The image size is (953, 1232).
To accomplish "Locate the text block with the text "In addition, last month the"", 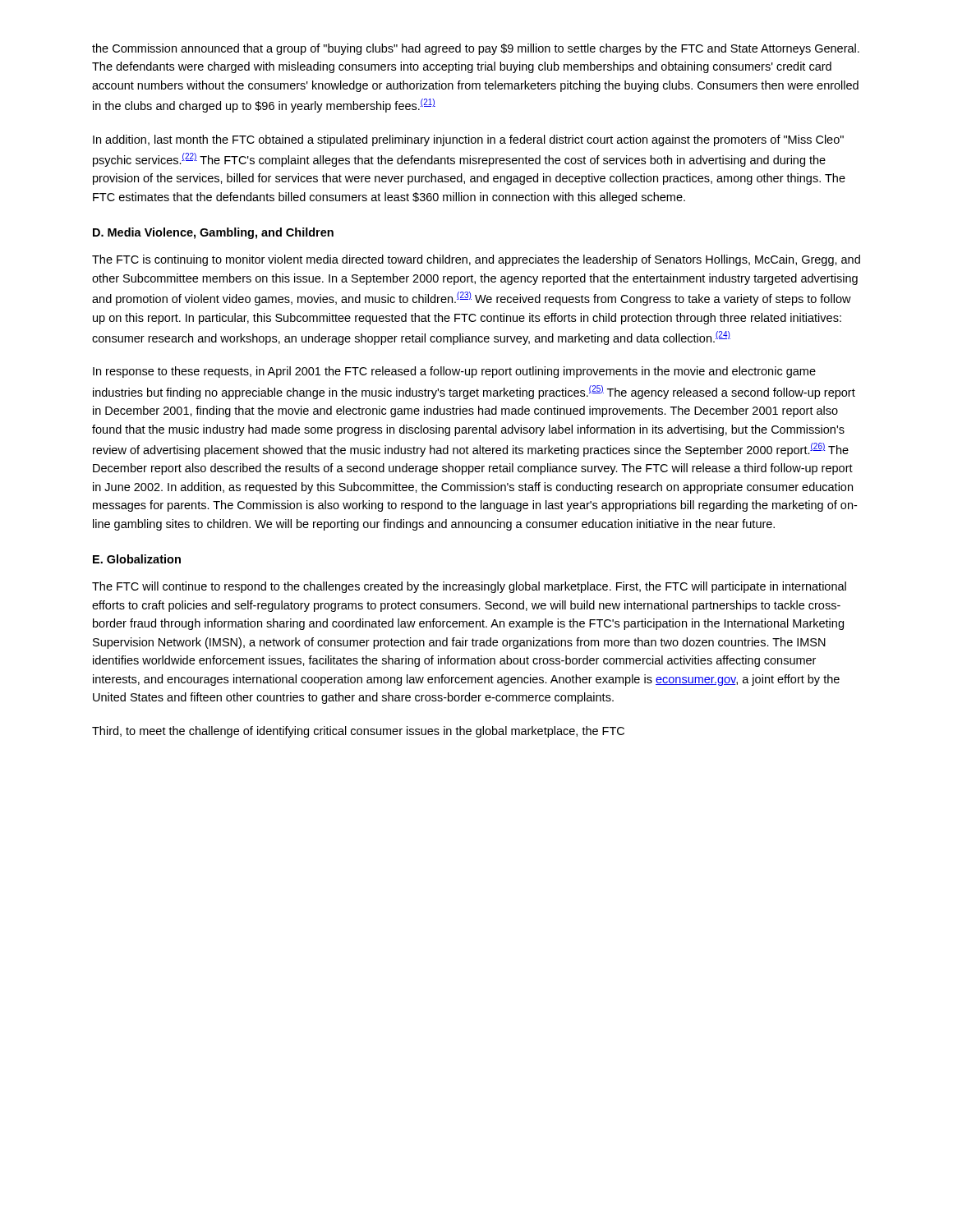I will point(469,168).
